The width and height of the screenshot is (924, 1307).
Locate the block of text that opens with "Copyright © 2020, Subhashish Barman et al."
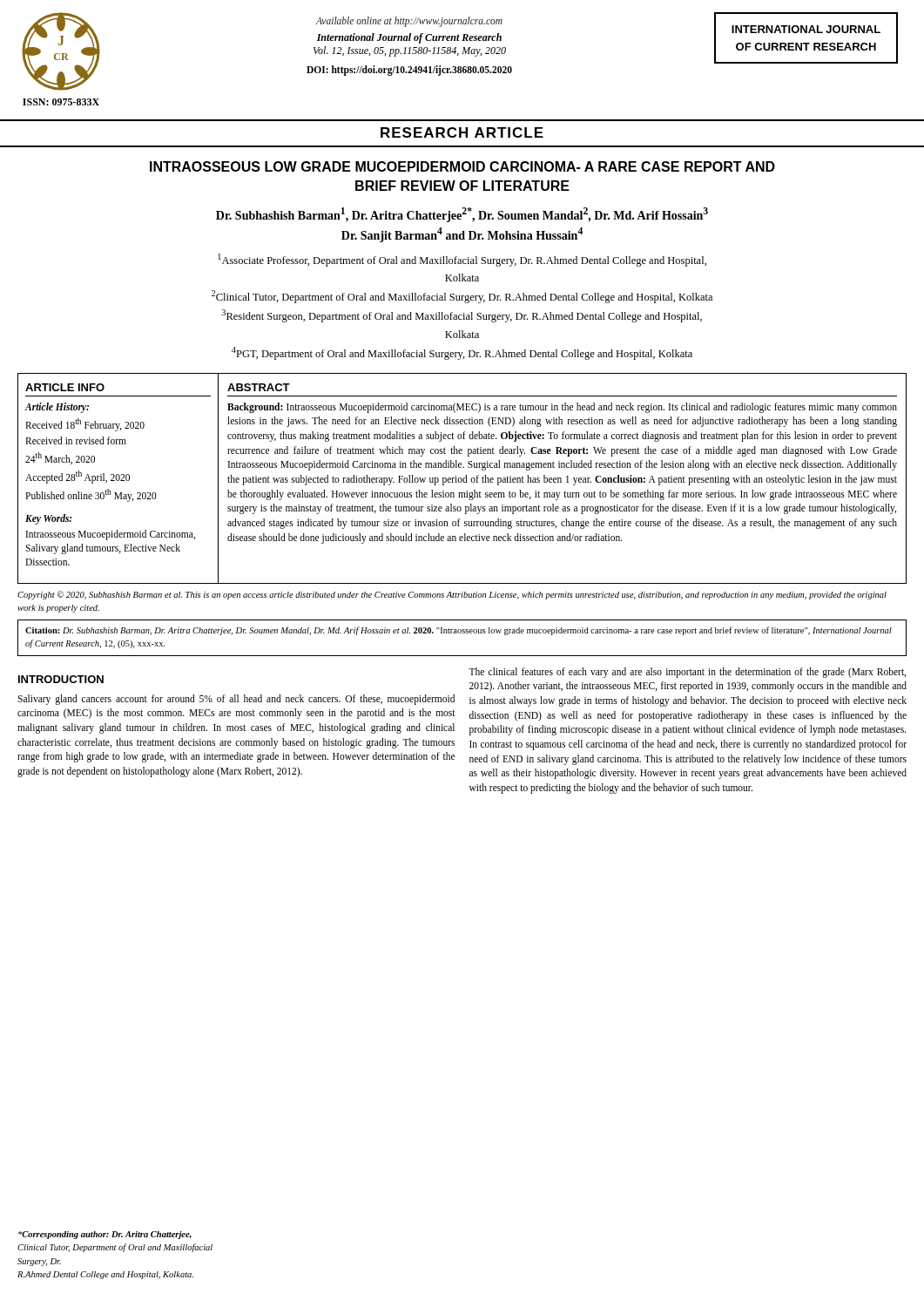click(452, 601)
